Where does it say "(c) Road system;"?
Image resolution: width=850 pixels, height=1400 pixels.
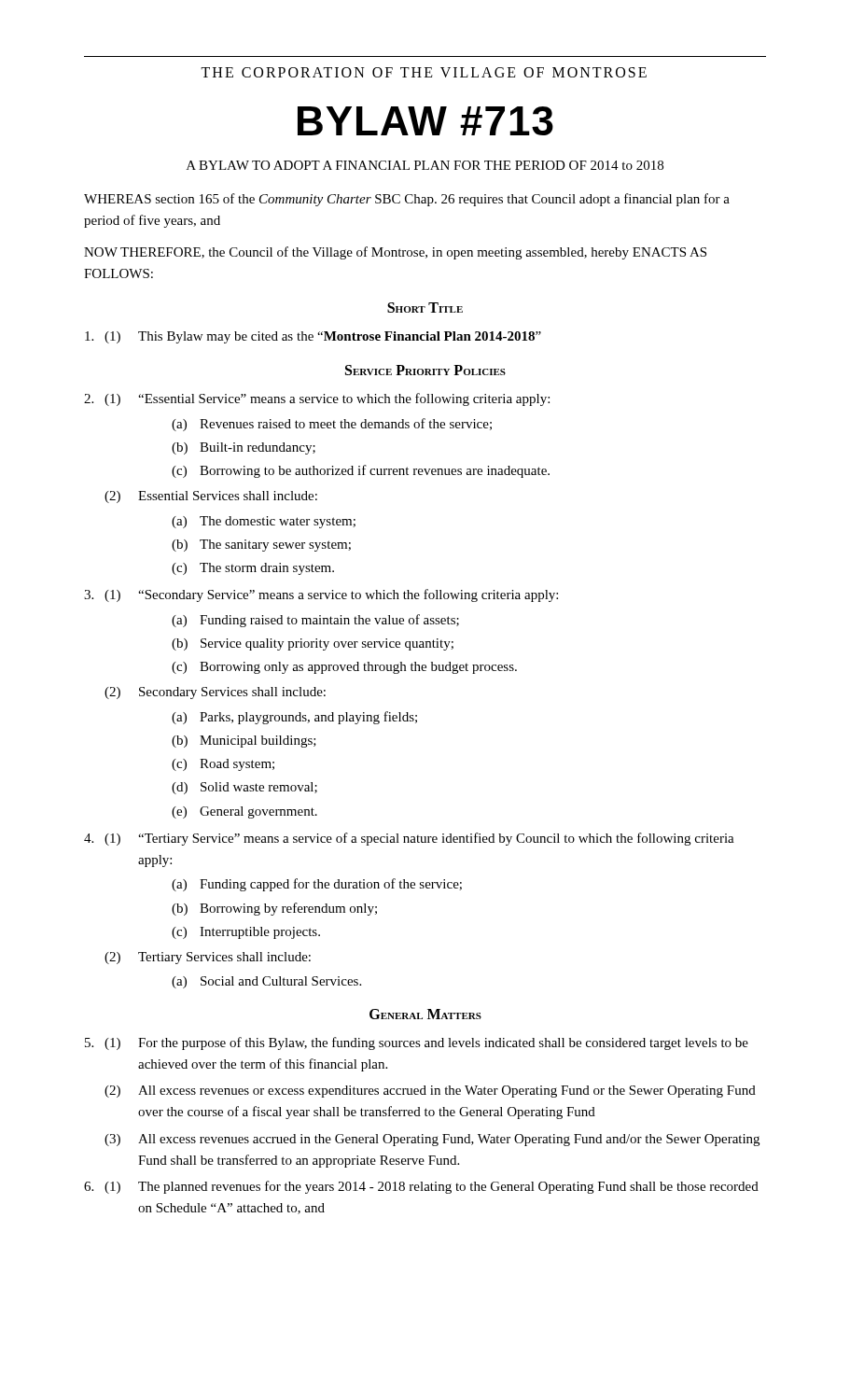pos(224,764)
